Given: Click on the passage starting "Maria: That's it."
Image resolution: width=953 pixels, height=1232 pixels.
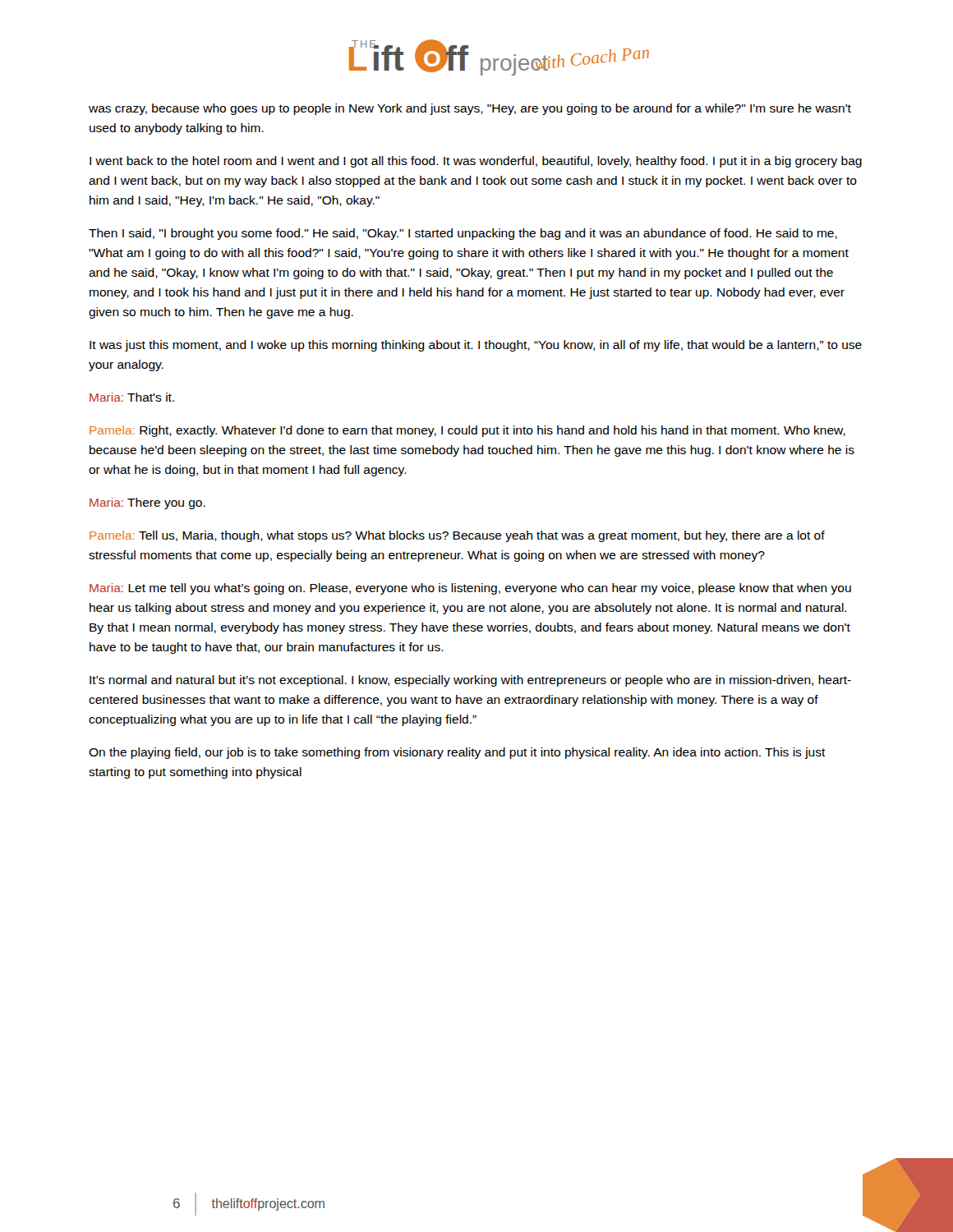Looking at the screenshot, I should pos(132,397).
